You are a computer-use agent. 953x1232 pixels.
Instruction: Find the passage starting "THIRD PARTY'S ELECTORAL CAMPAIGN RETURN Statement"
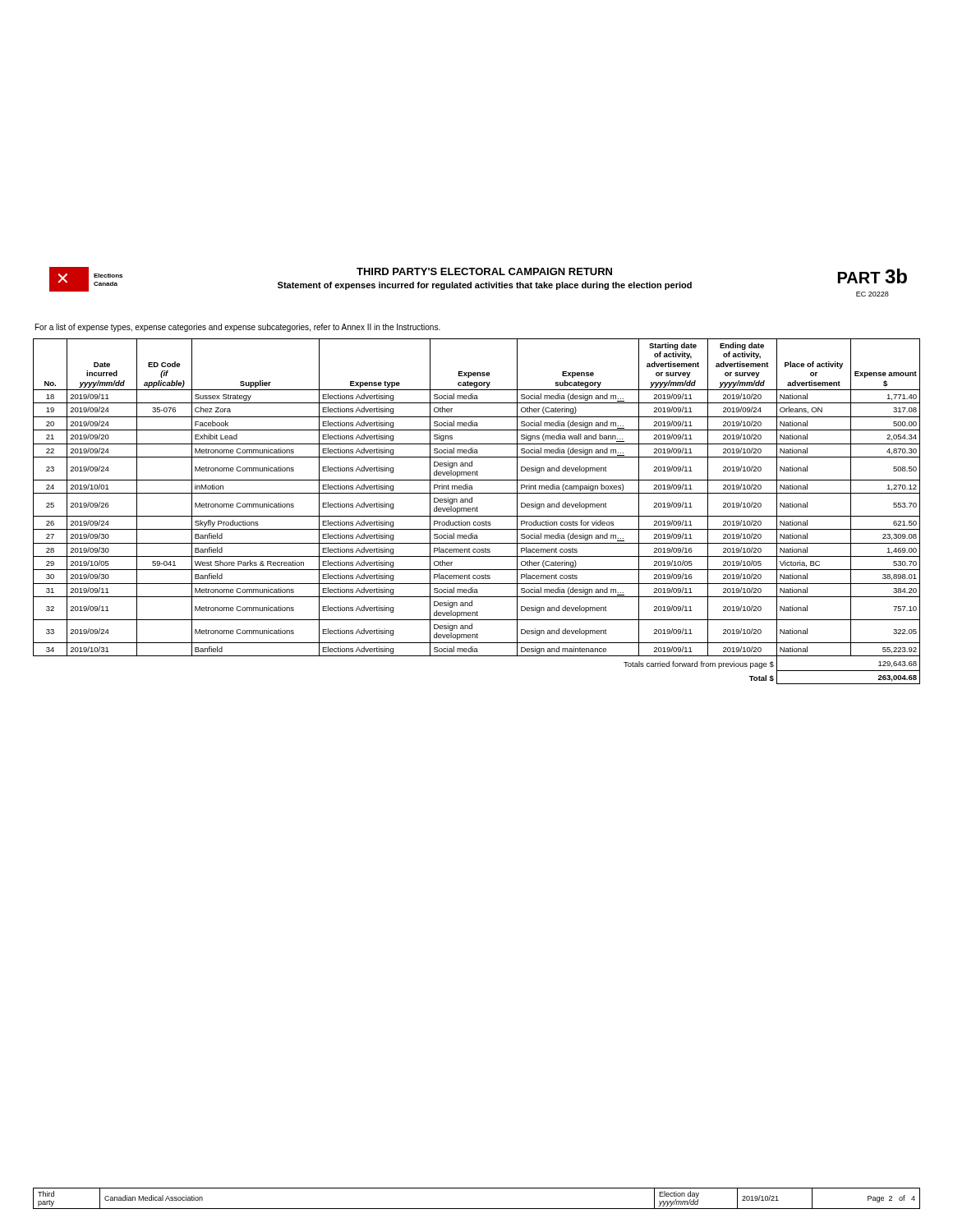(485, 278)
